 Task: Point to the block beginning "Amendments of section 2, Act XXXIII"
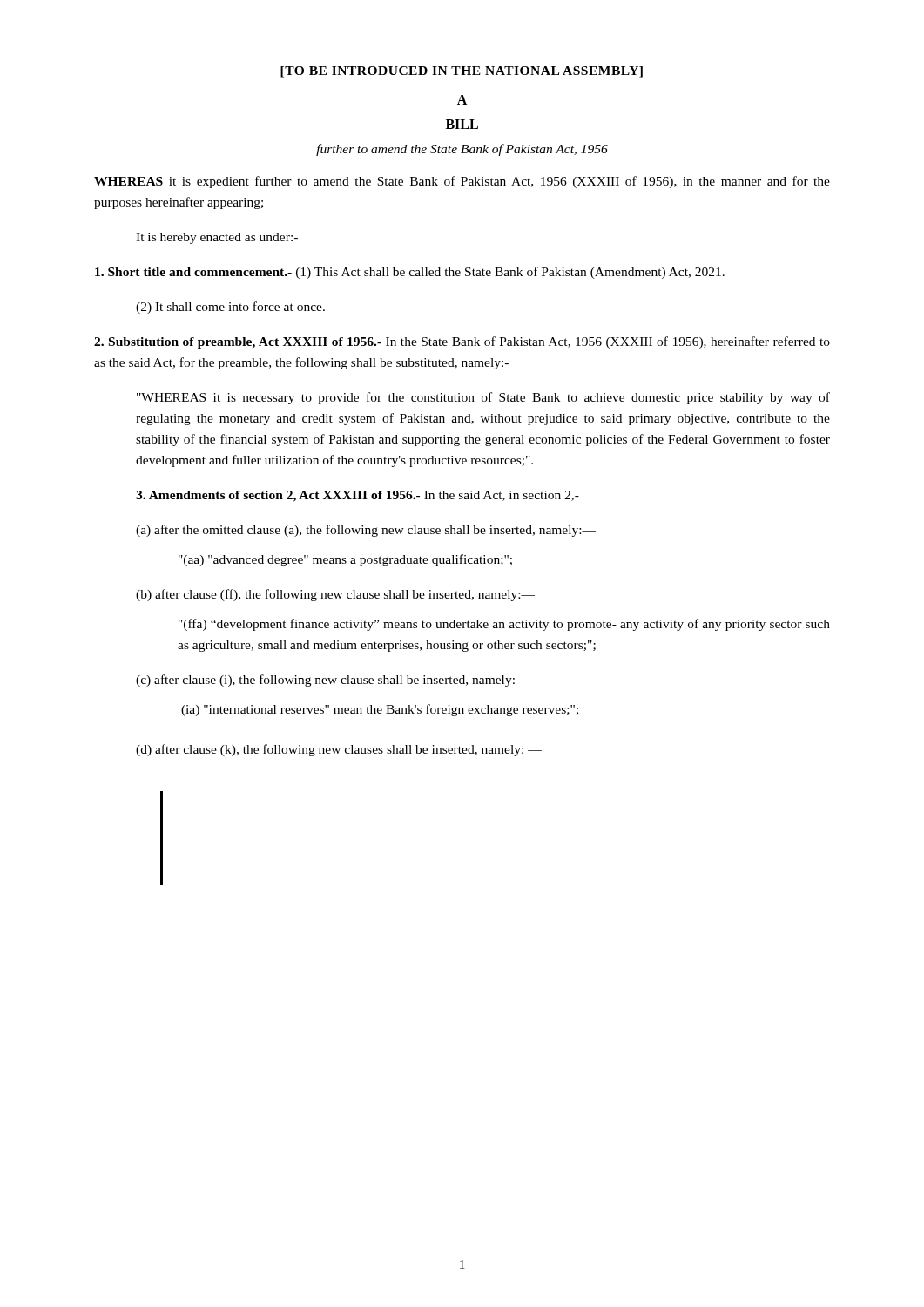point(357,495)
